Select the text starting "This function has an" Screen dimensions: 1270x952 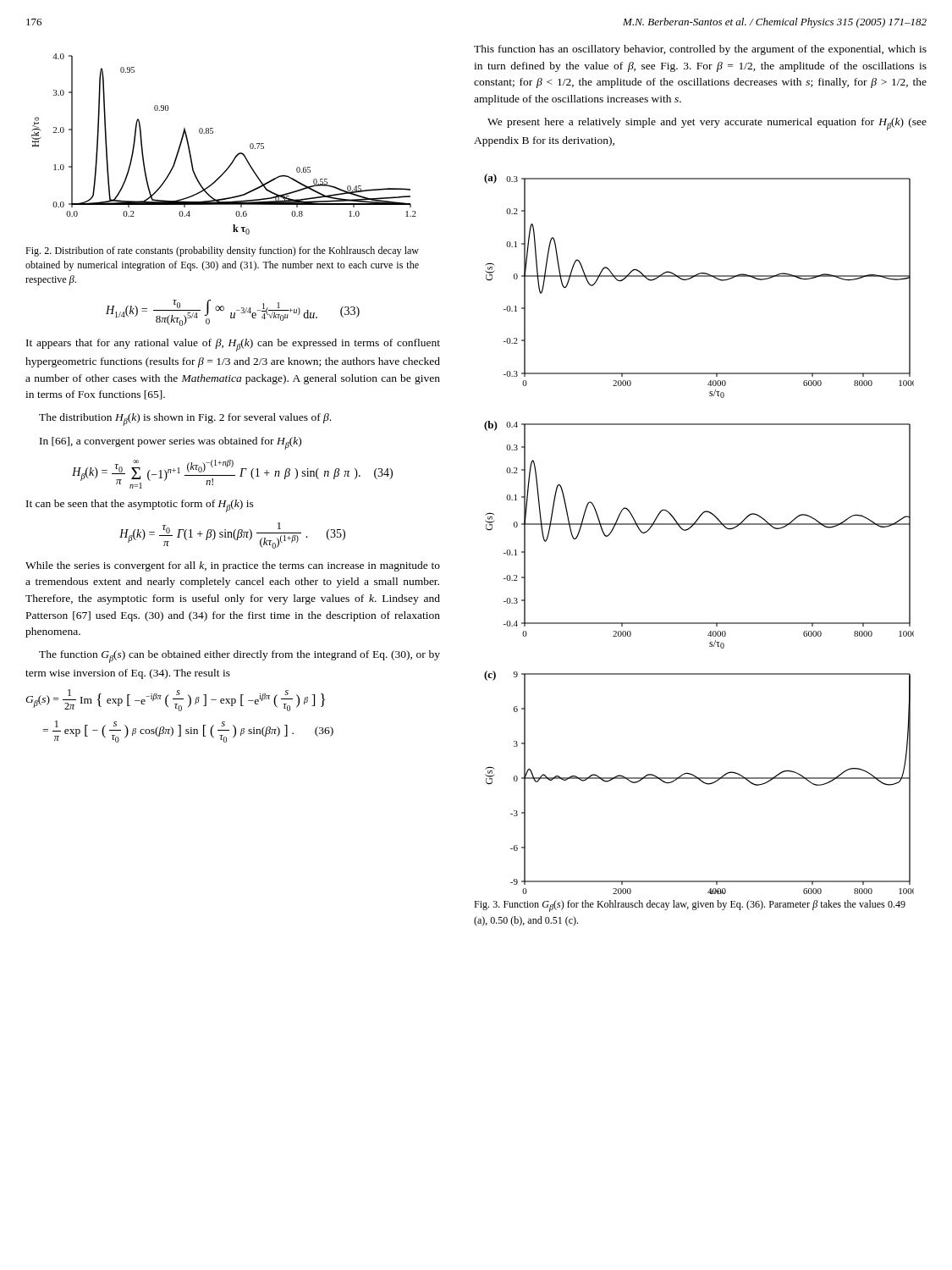(700, 74)
